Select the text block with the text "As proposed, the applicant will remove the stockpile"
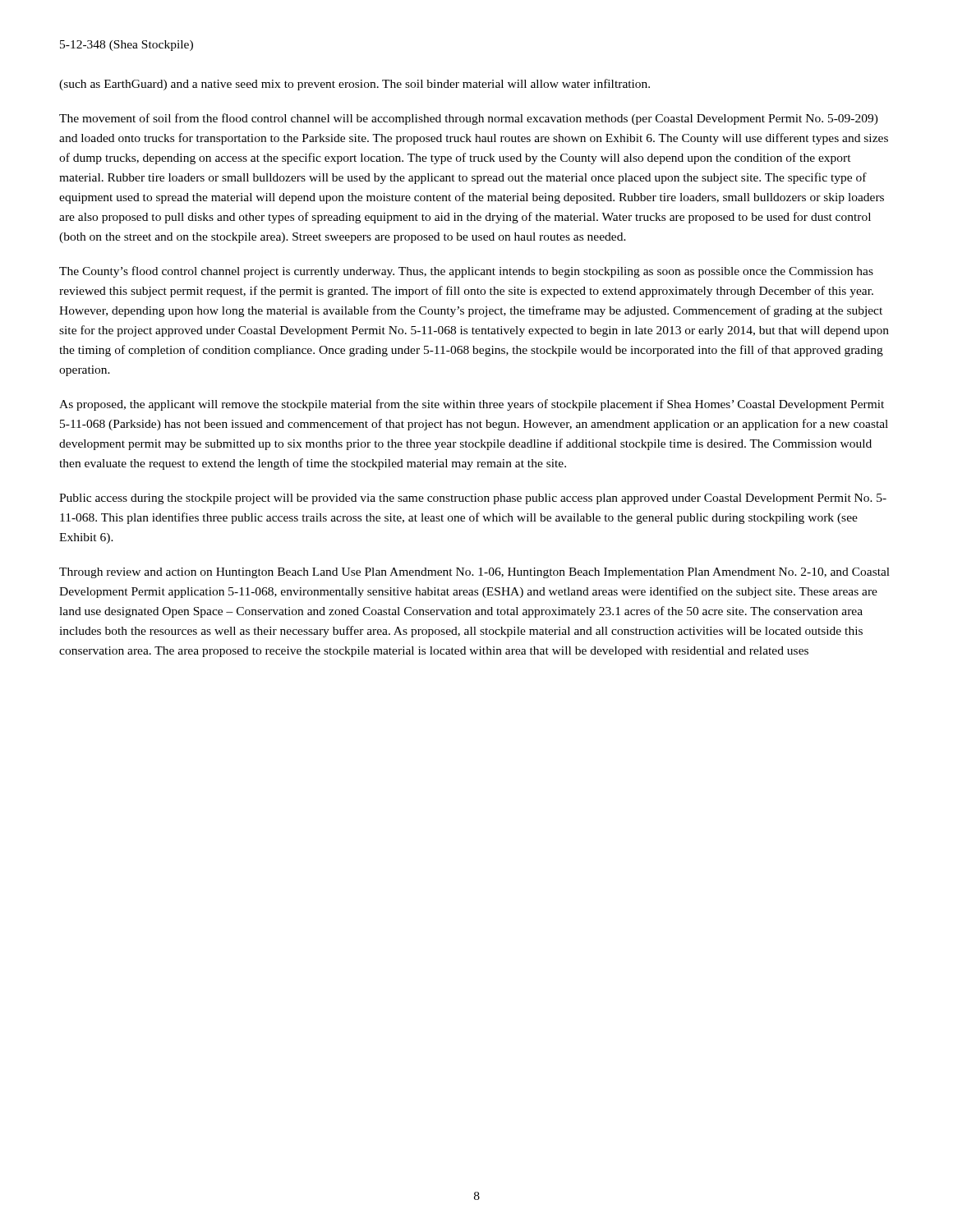 (x=474, y=433)
